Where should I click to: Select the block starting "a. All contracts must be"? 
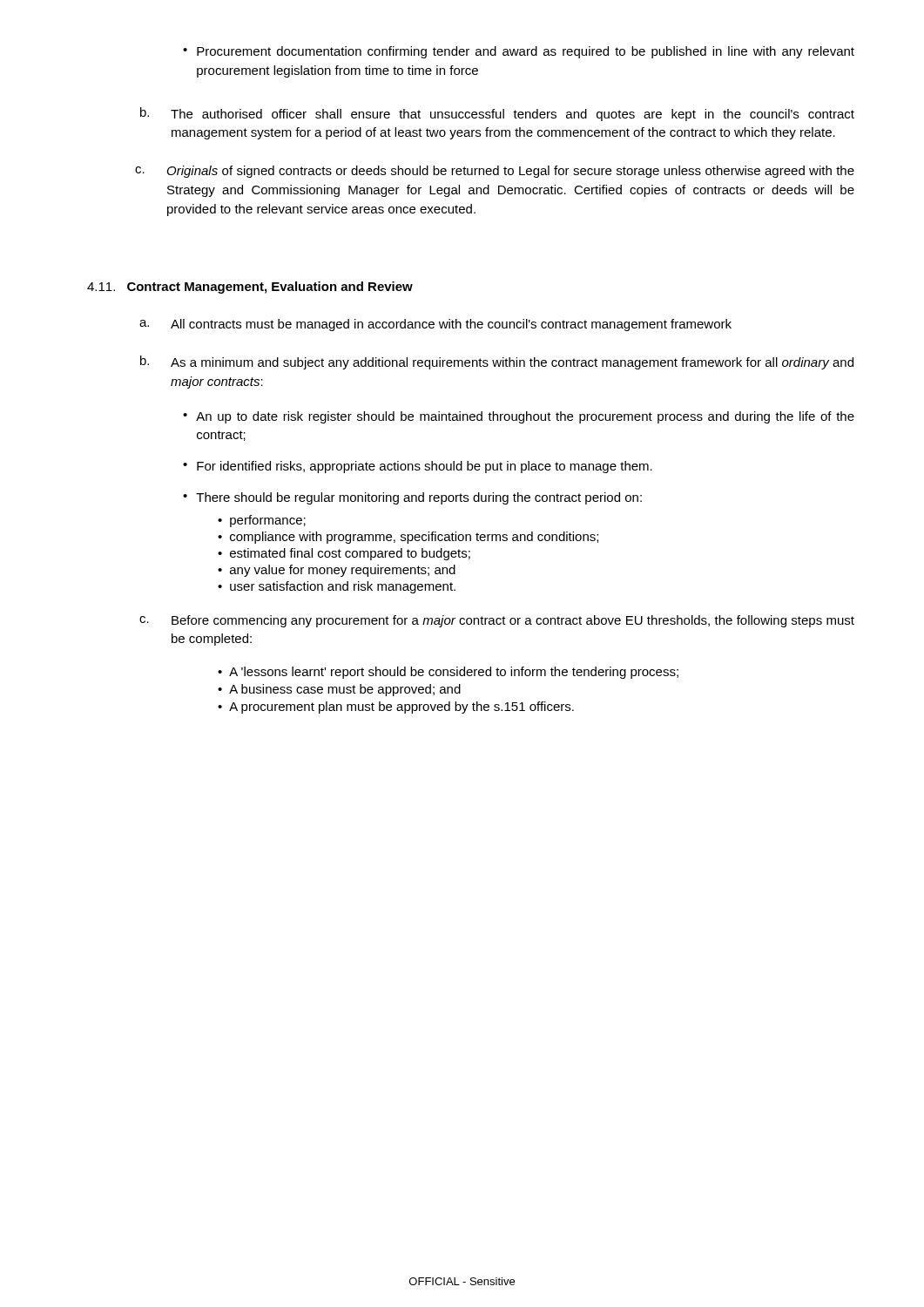coord(497,324)
